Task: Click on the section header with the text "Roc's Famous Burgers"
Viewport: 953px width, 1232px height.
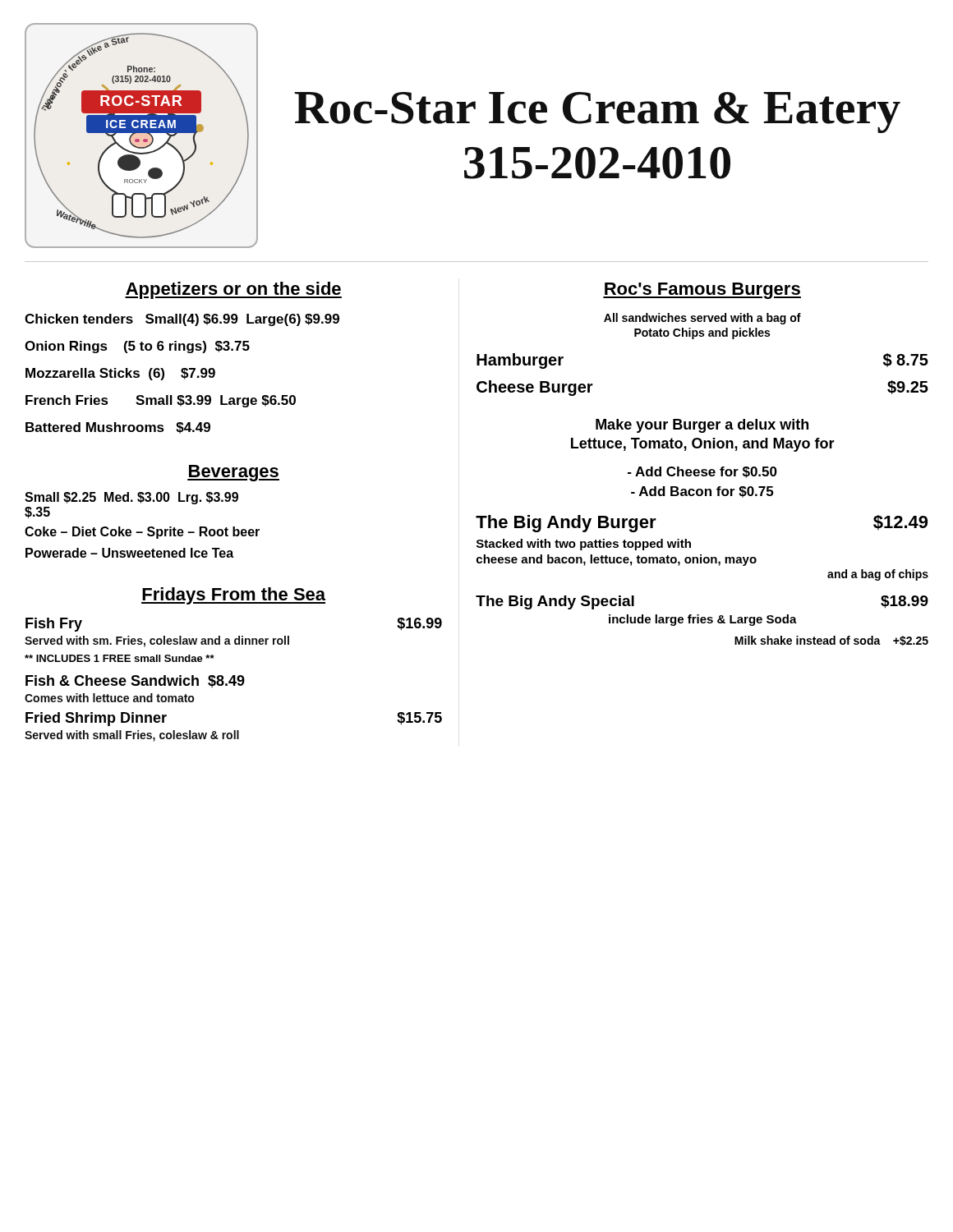Action: [702, 289]
